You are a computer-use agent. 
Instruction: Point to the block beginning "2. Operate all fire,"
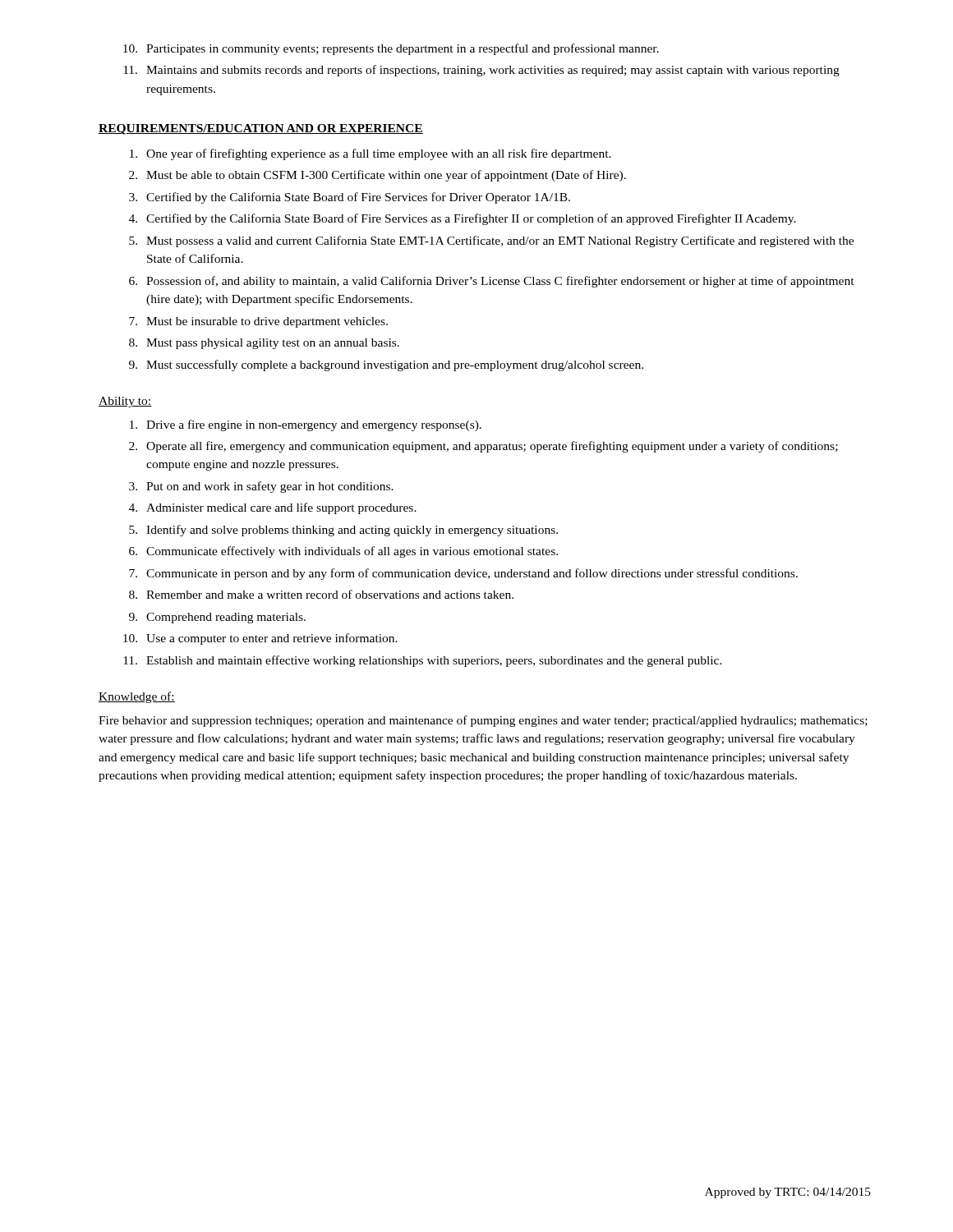click(485, 455)
